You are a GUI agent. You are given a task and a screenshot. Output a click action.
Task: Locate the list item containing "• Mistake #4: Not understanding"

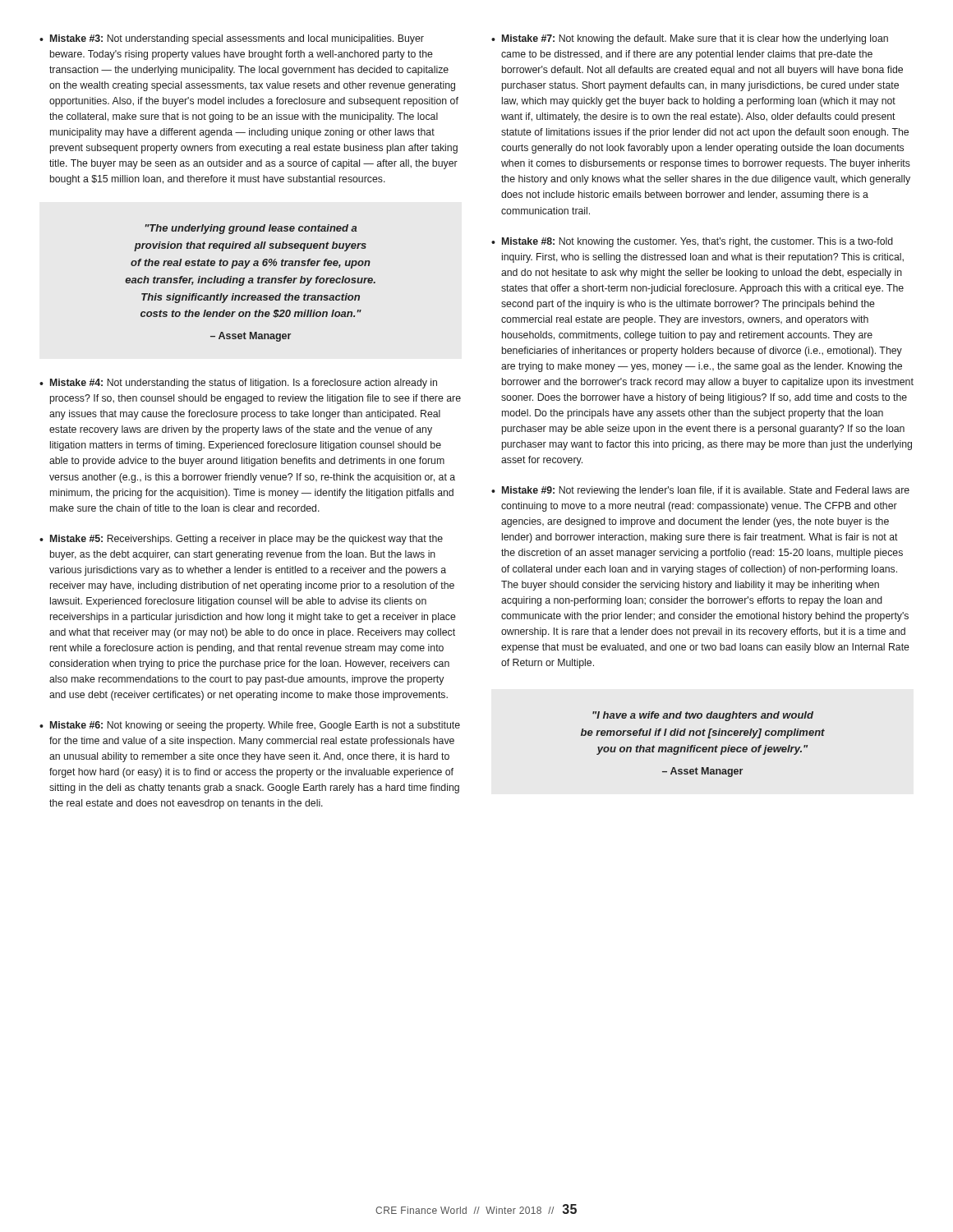point(251,446)
